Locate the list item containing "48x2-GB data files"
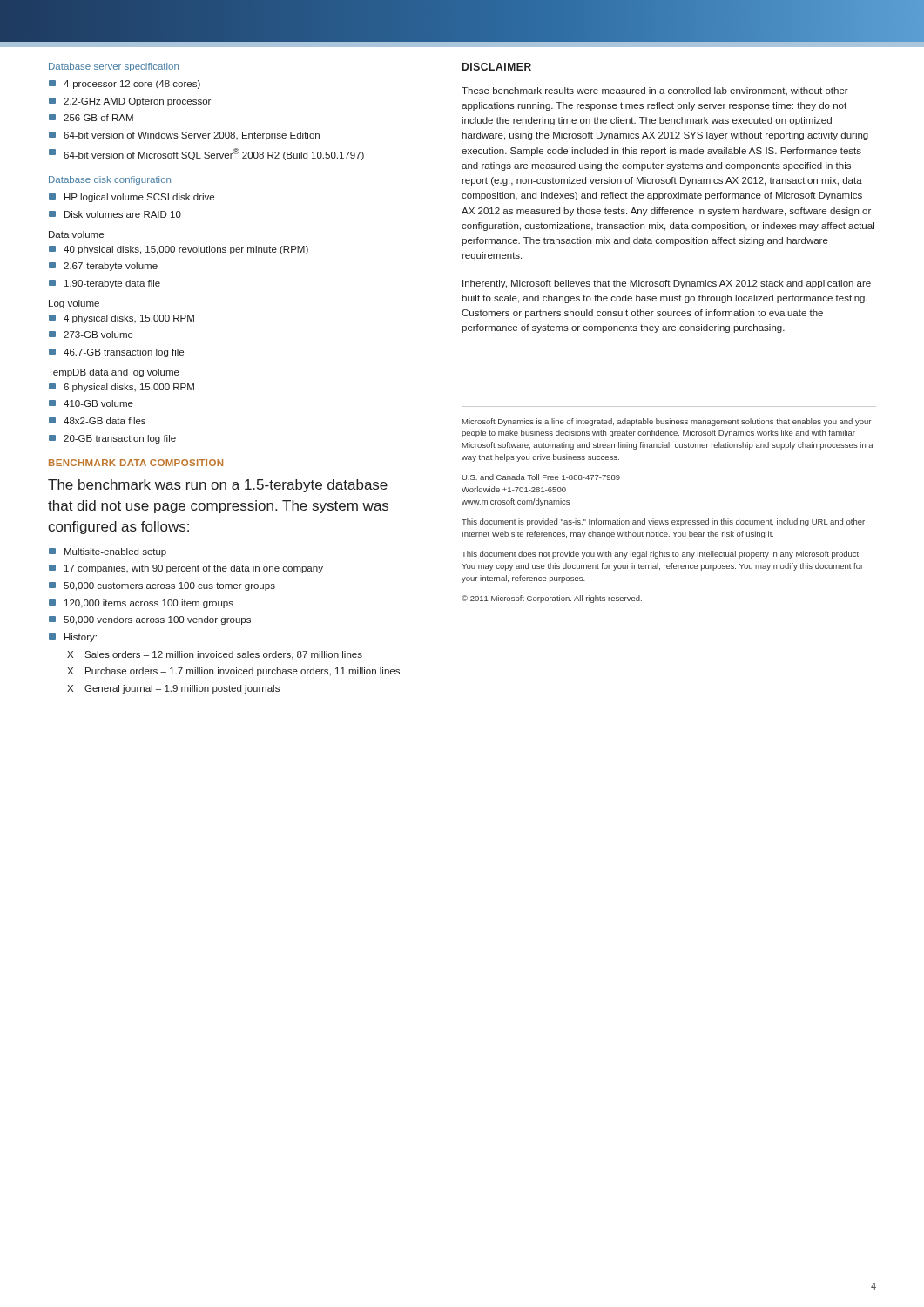Image resolution: width=924 pixels, height=1307 pixels. [97, 421]
